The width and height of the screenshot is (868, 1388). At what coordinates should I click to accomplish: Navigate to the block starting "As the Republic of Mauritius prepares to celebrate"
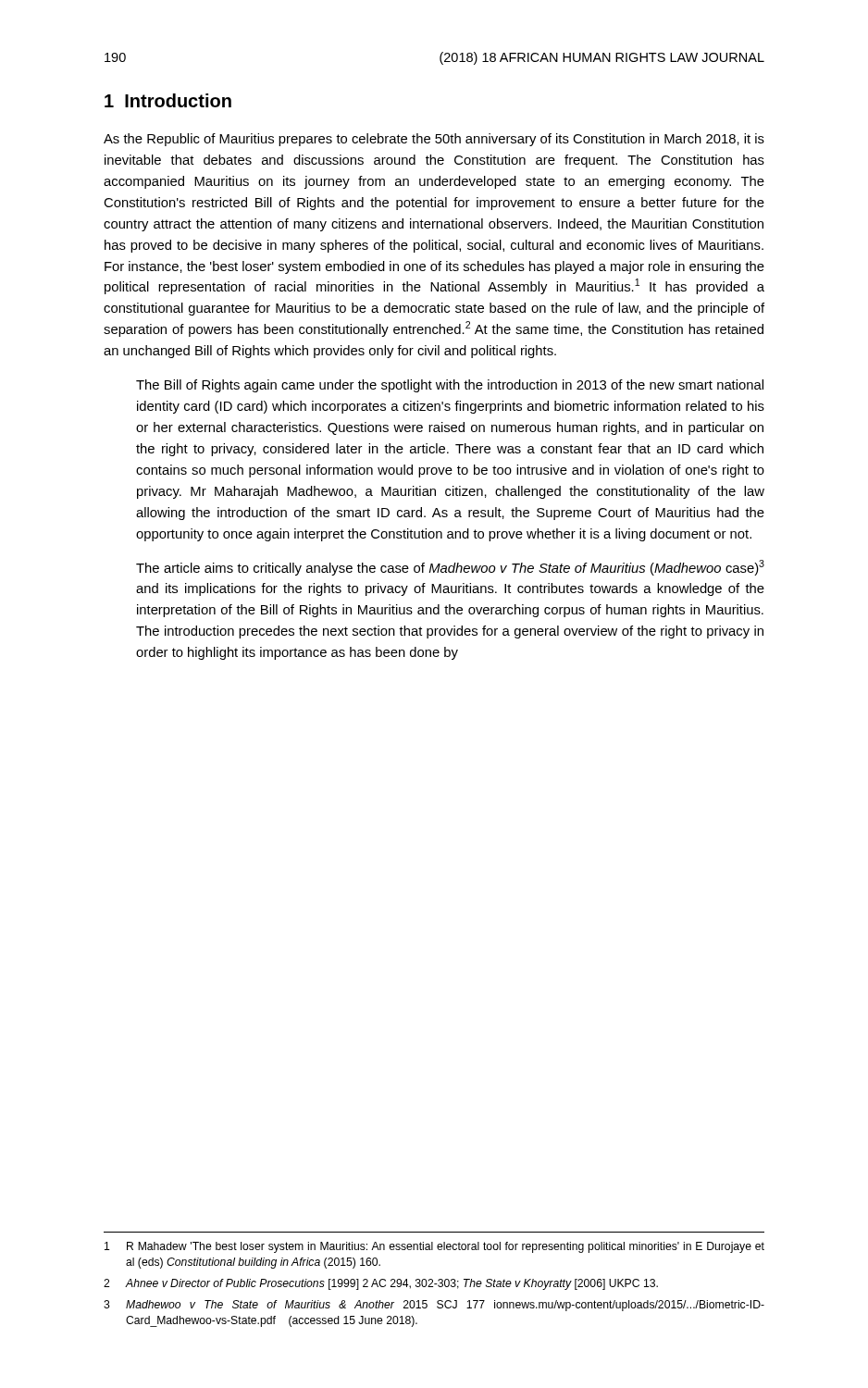coord(434,245)
